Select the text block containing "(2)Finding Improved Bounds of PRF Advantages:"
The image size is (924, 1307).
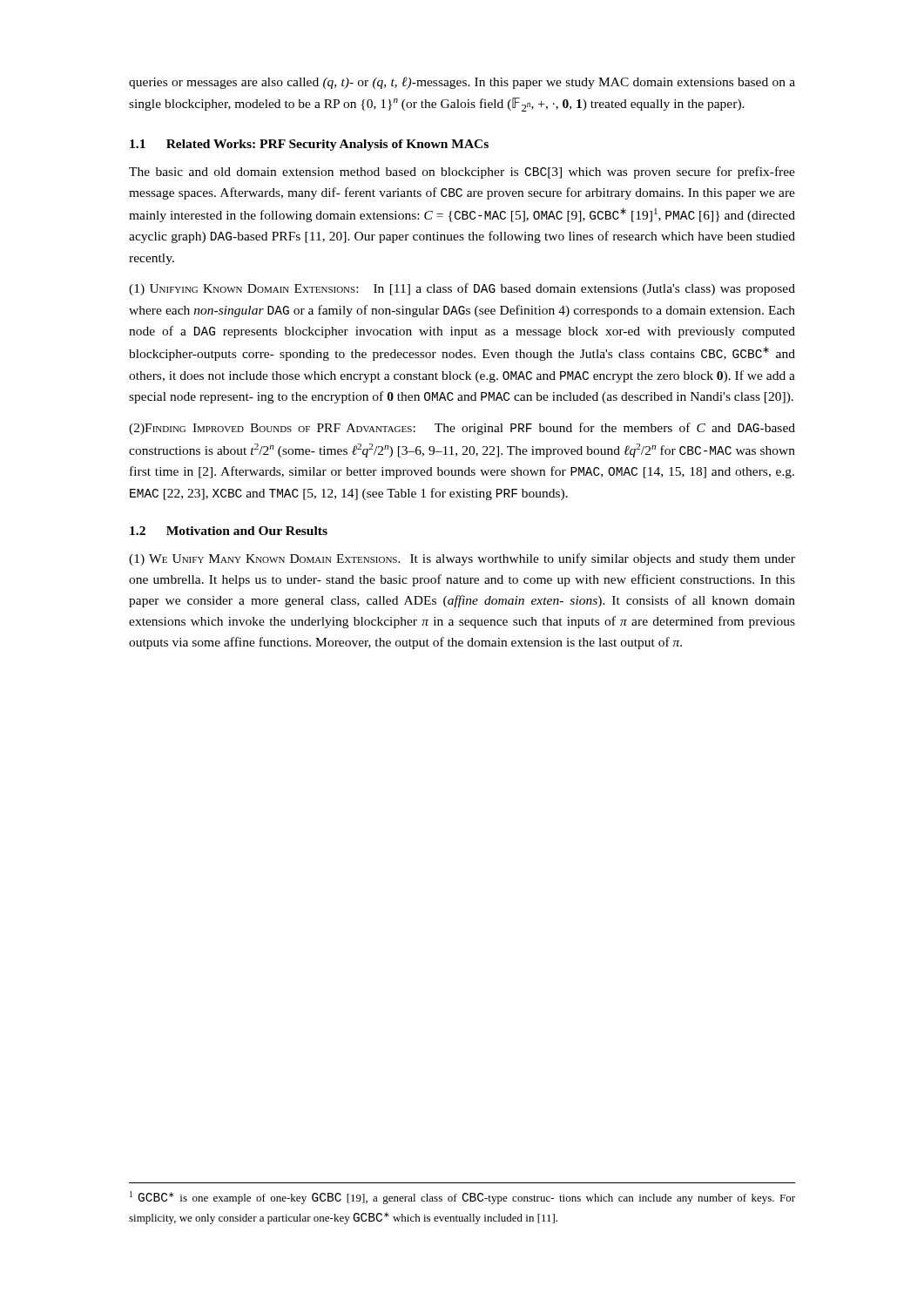462,461
